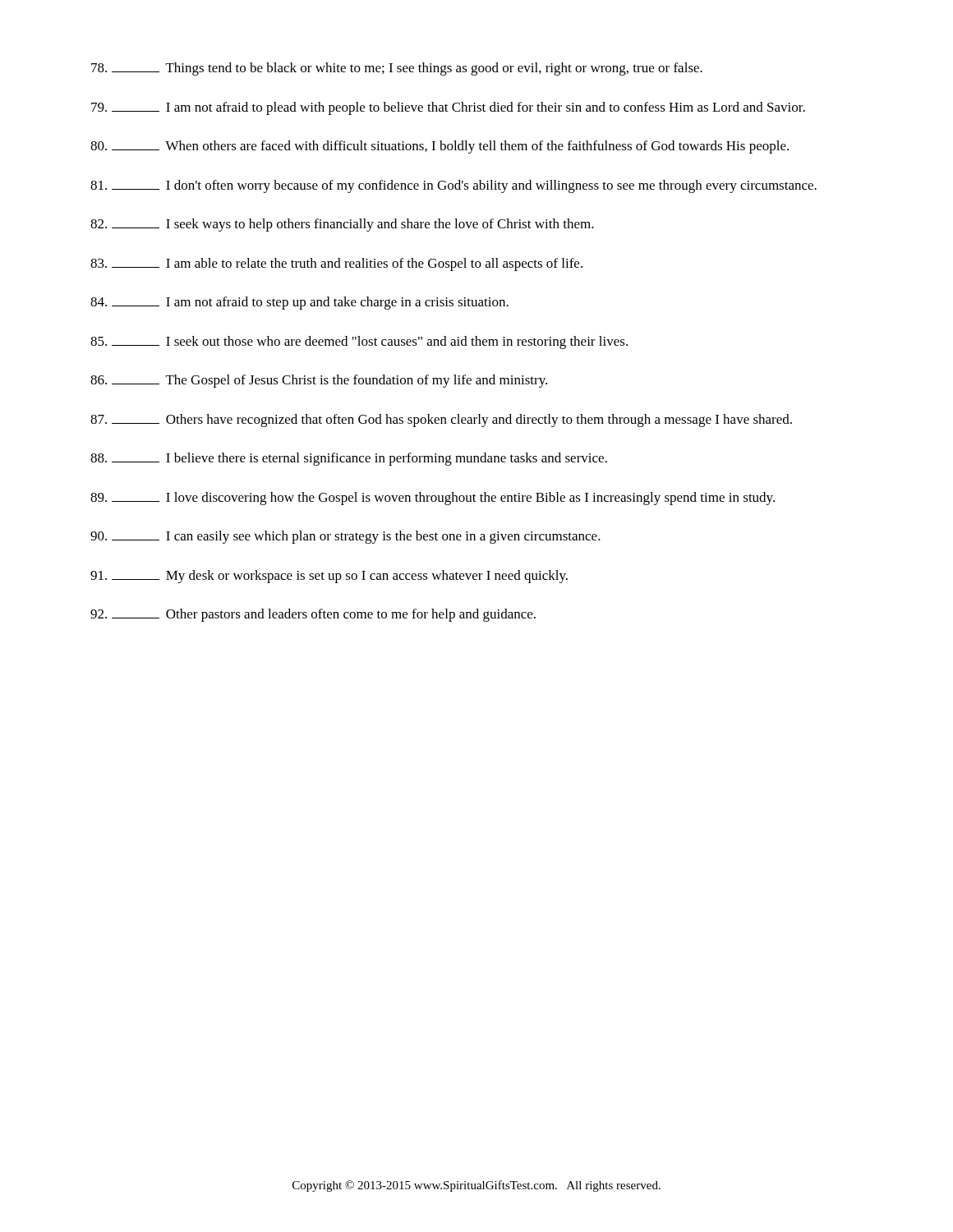953x1232 pixels.
Task: Click on the element starting "78. Things tend to be black or"
Action: tap(397, 68)
